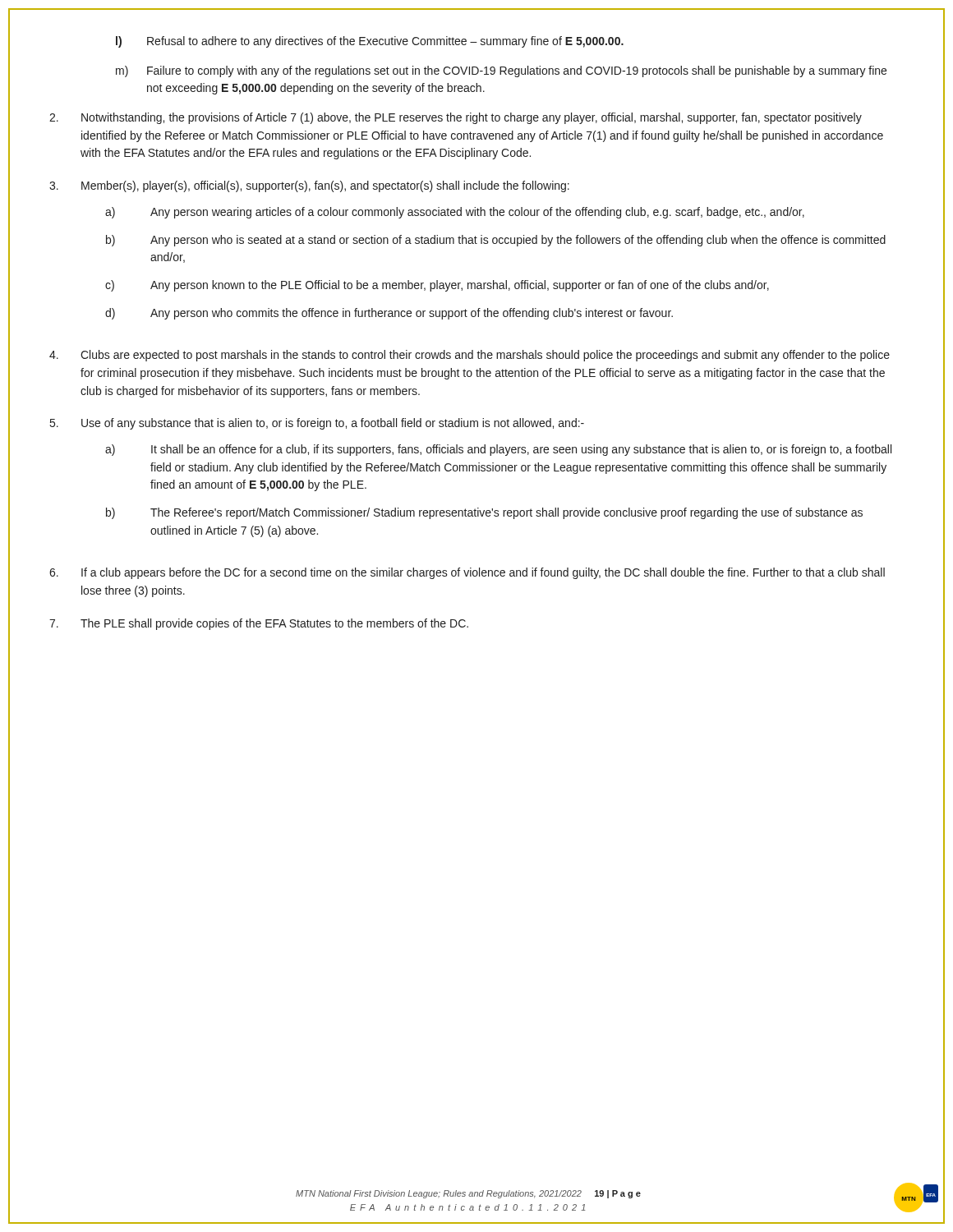Point to the block starting "d) Any person who commits the"

492,313
